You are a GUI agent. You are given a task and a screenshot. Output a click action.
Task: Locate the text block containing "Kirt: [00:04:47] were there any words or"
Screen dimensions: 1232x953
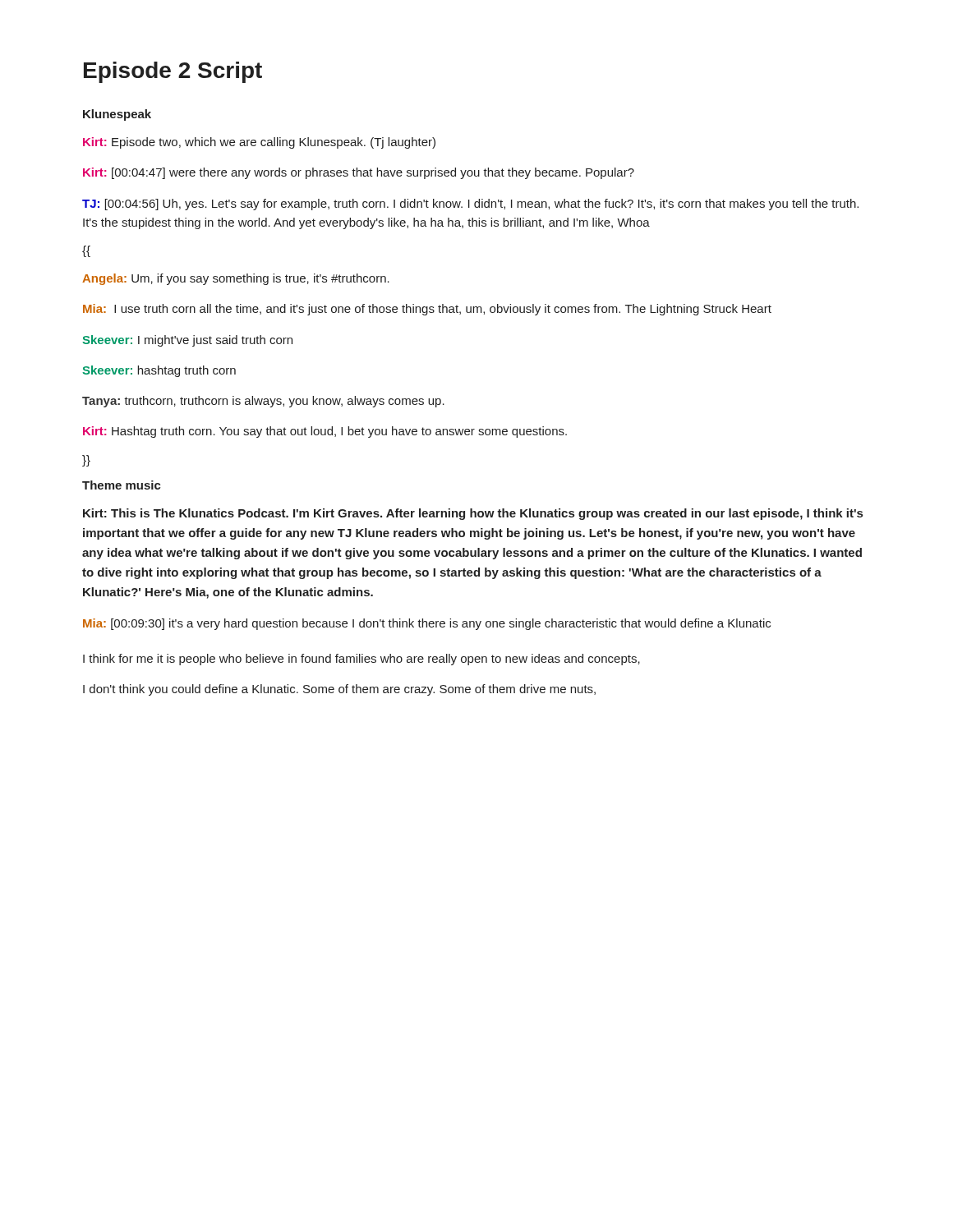pos(358,172)
